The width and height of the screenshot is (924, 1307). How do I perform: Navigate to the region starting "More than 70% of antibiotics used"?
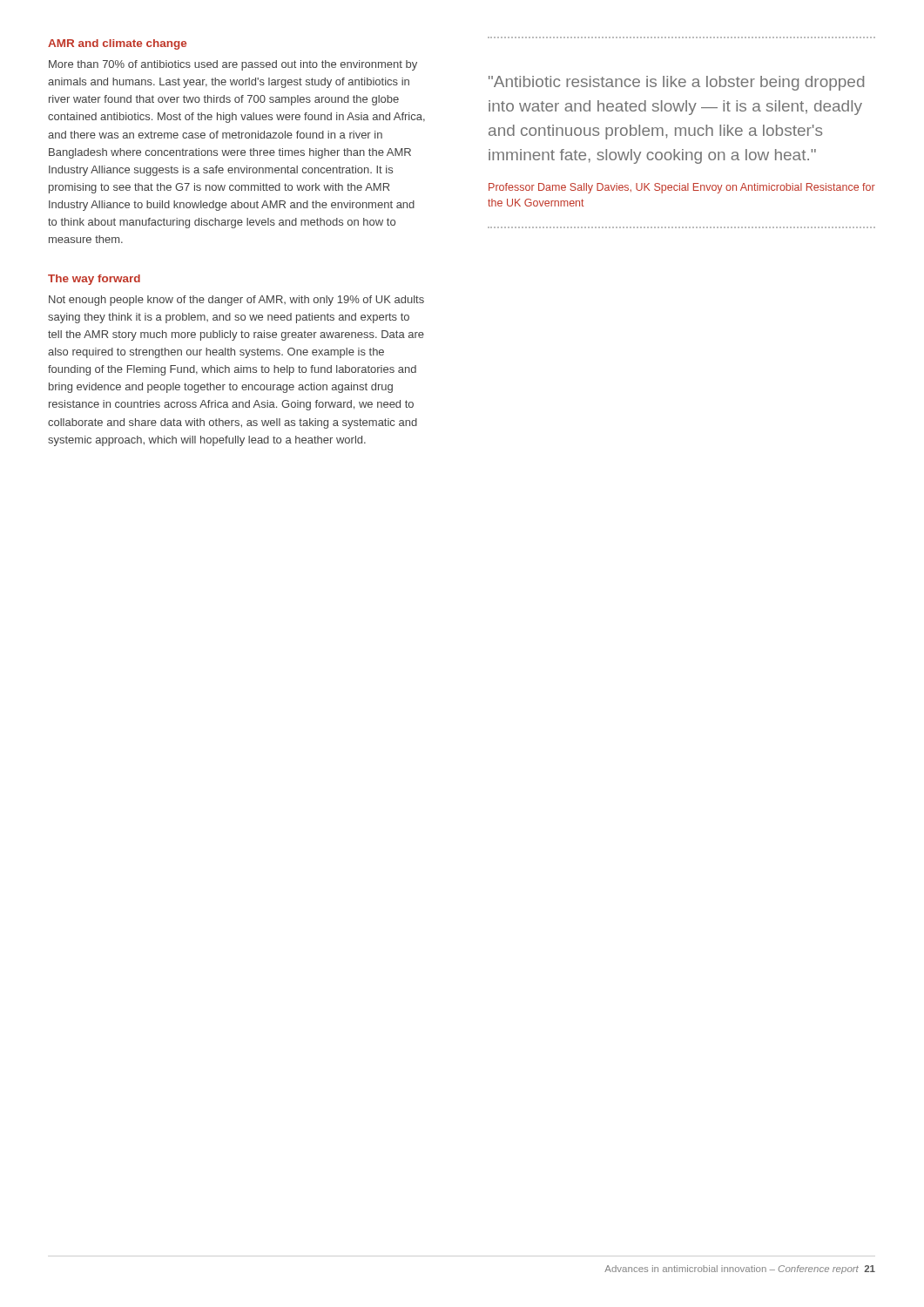(237, 152)
